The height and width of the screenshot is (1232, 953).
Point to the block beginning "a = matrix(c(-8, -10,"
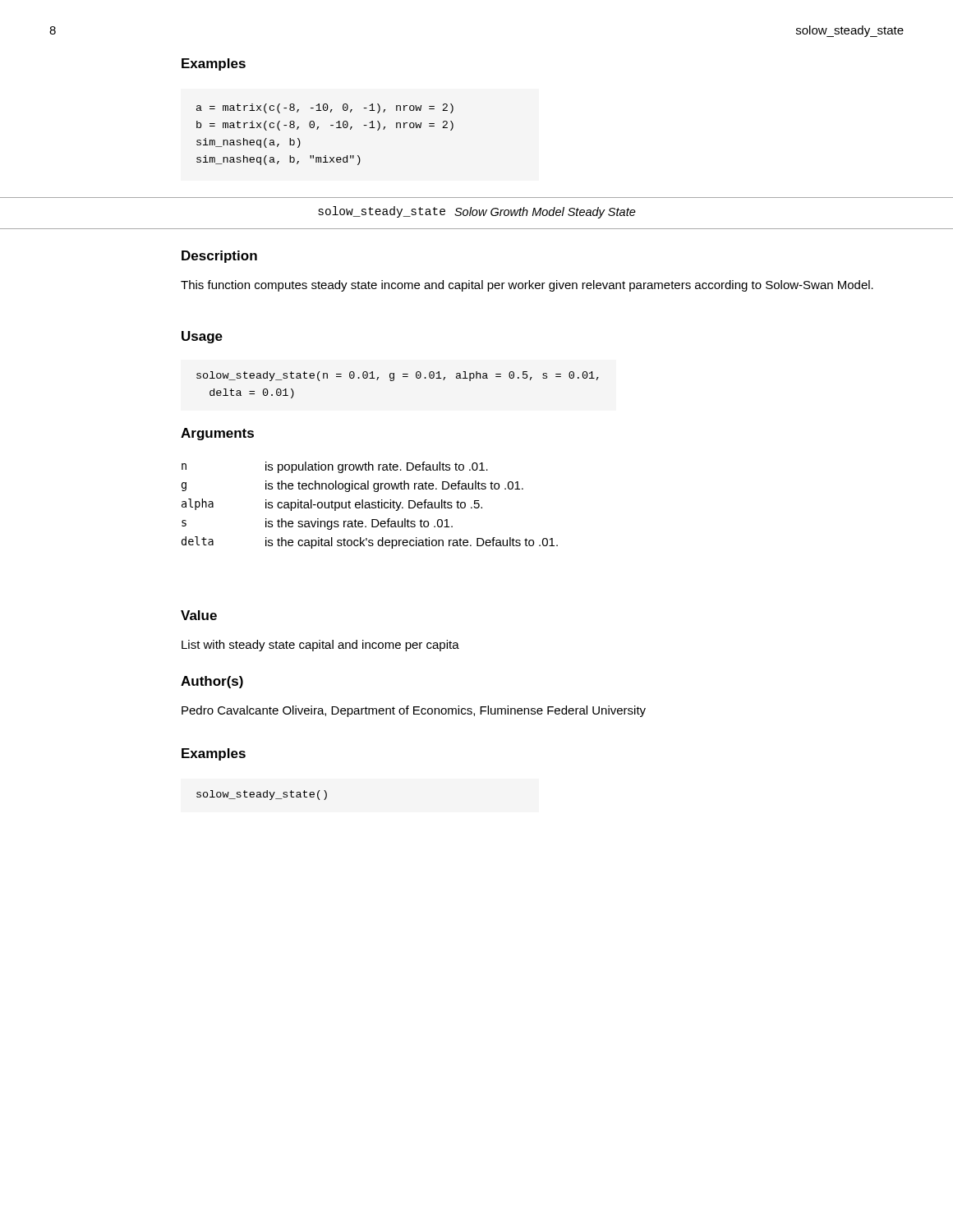(360, 135)
